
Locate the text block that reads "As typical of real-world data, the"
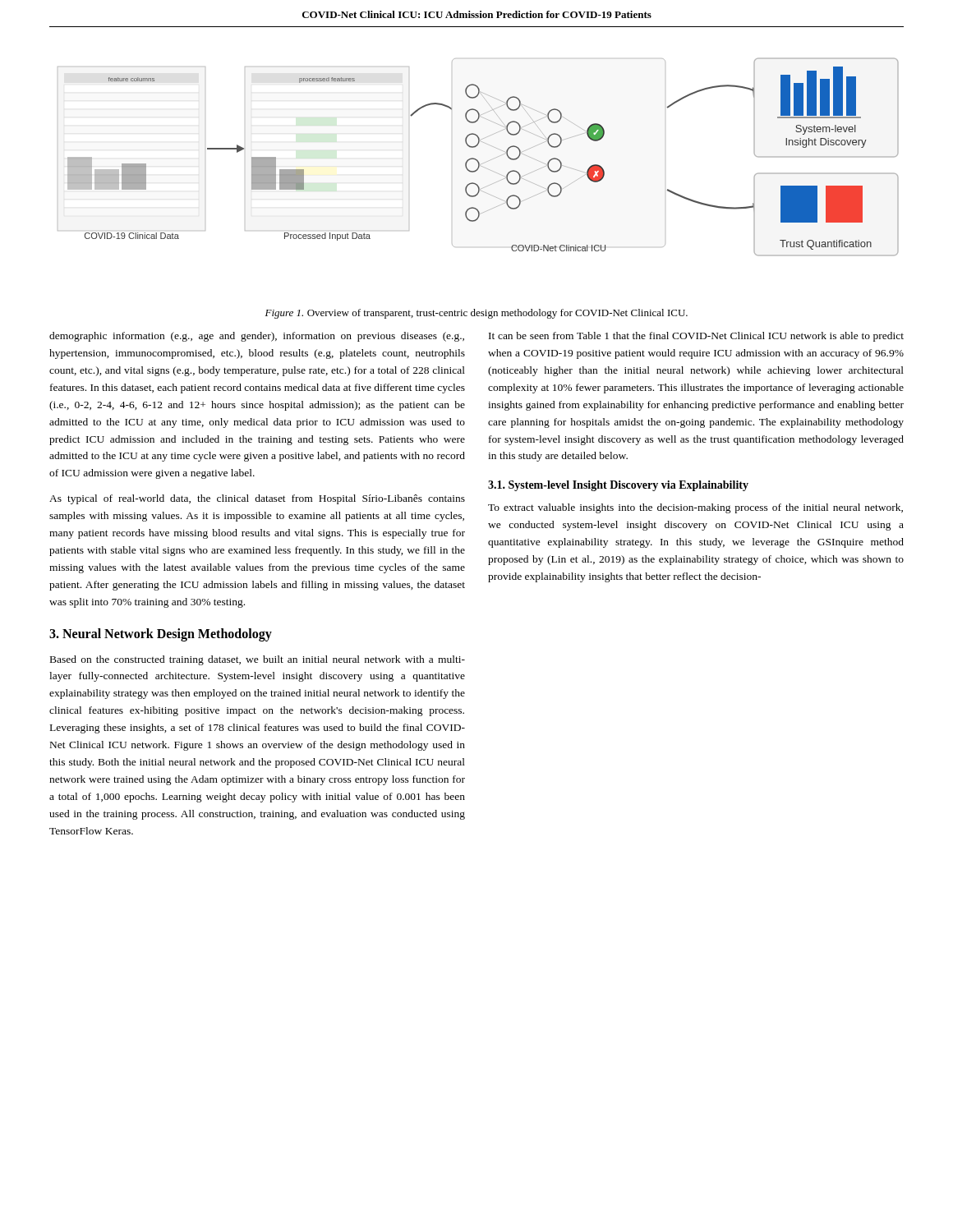click(257, 551)
